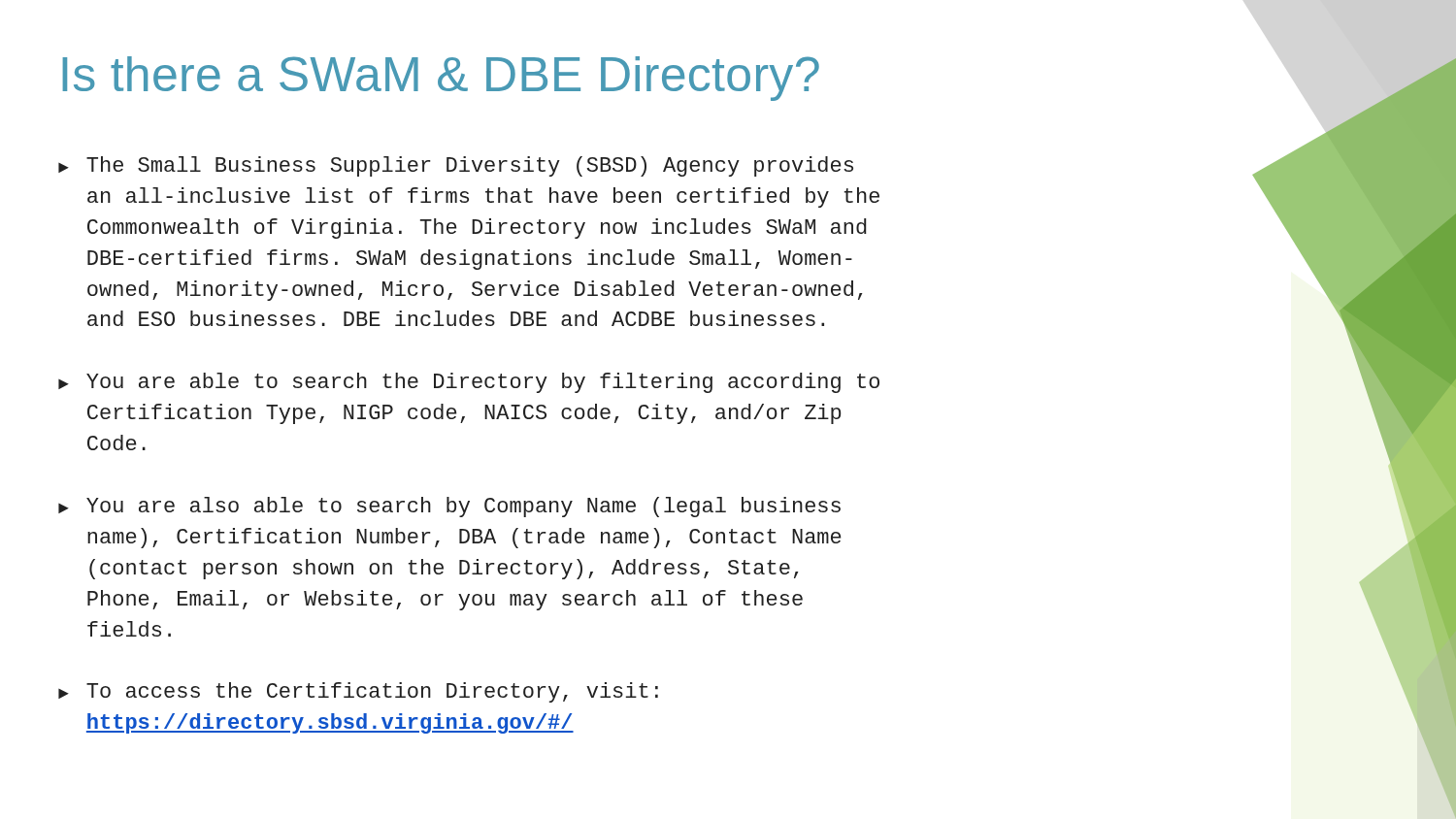The image size is (1456, 819).
Task: Locate the region starting "► You are also"
Action: [x=476, y=569]
